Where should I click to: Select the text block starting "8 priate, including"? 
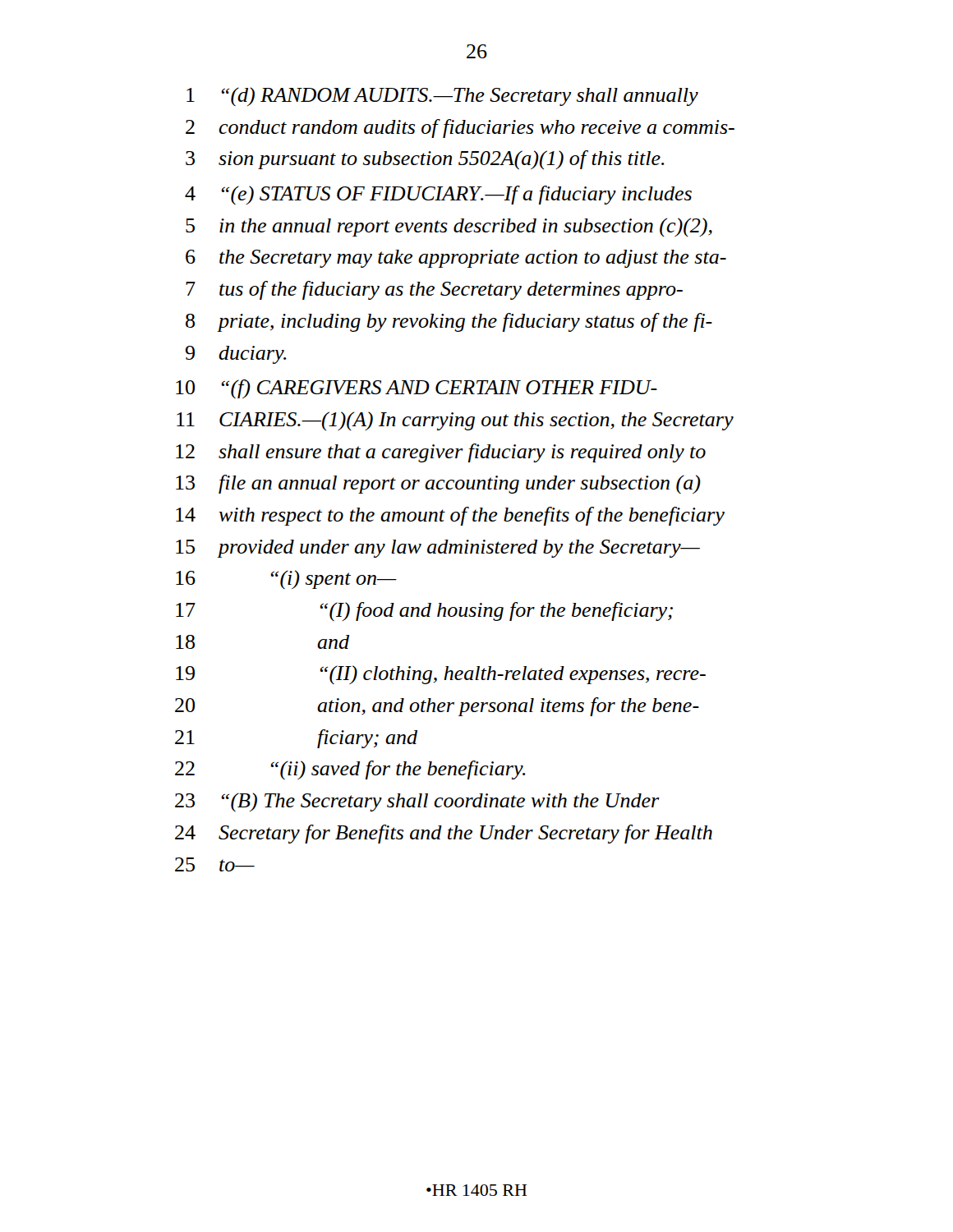[x=476, y=320]
